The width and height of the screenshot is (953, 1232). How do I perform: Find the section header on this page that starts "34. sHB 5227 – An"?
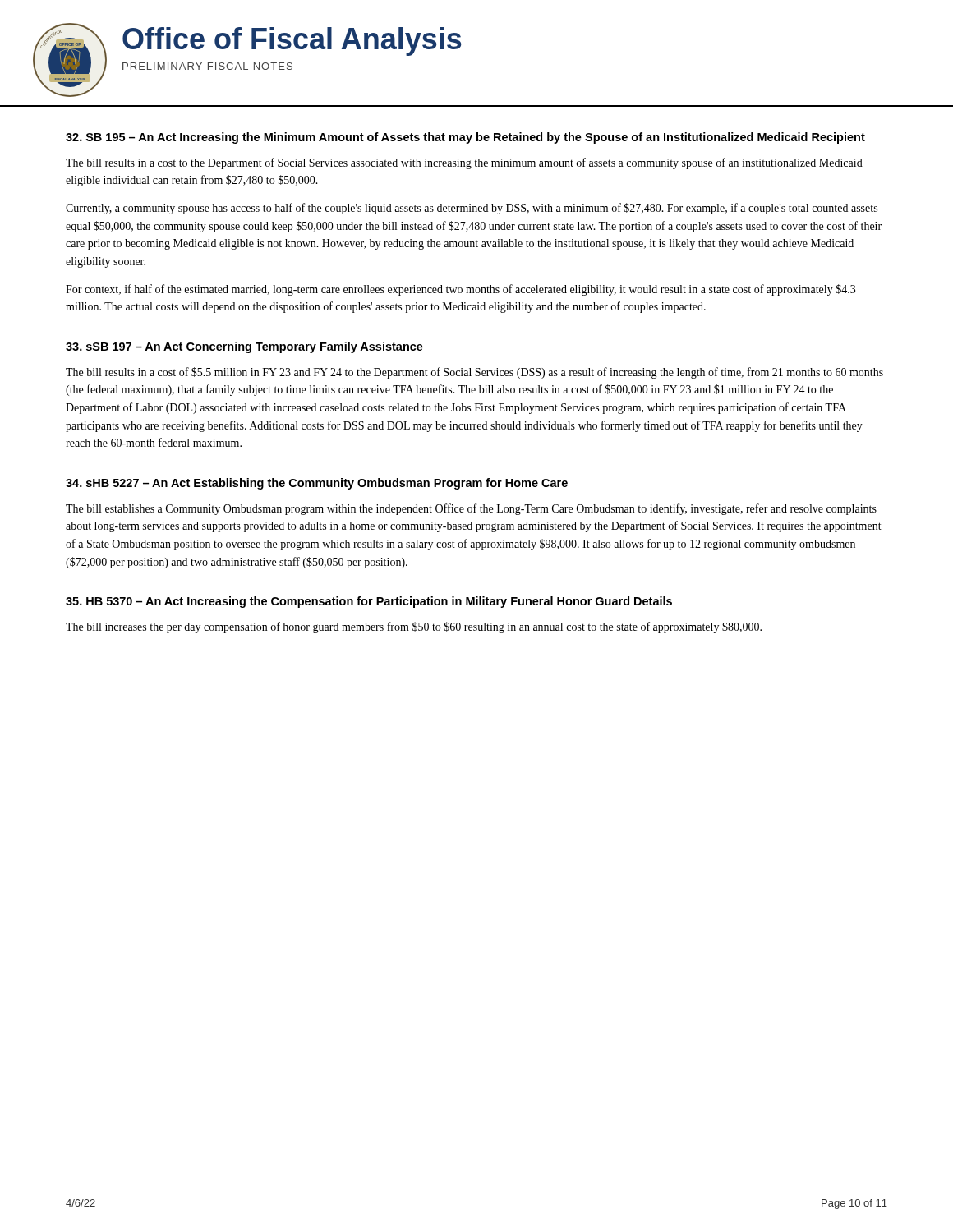coord(317,483)
